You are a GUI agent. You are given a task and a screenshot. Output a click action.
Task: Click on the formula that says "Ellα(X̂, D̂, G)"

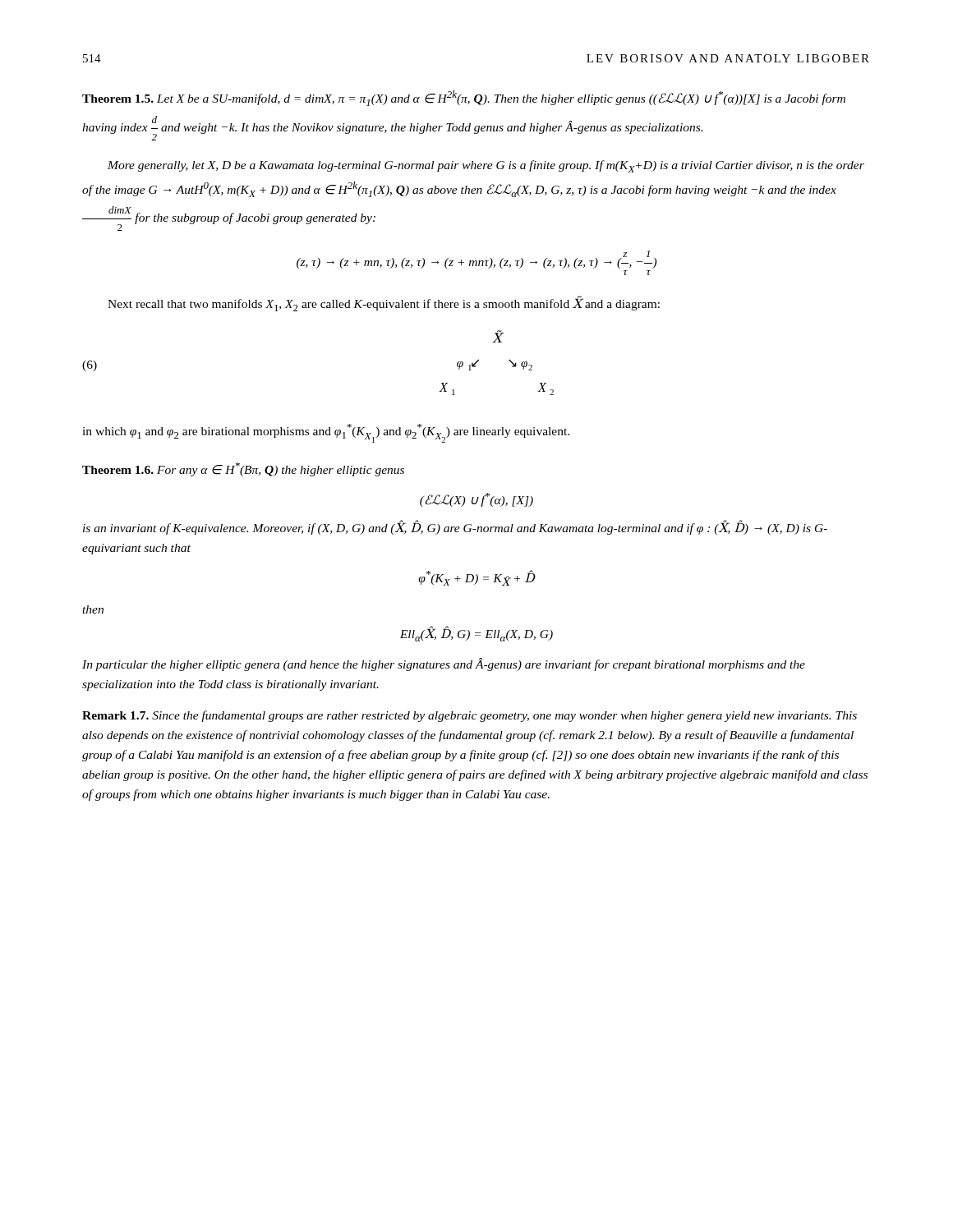coord(476,635)
